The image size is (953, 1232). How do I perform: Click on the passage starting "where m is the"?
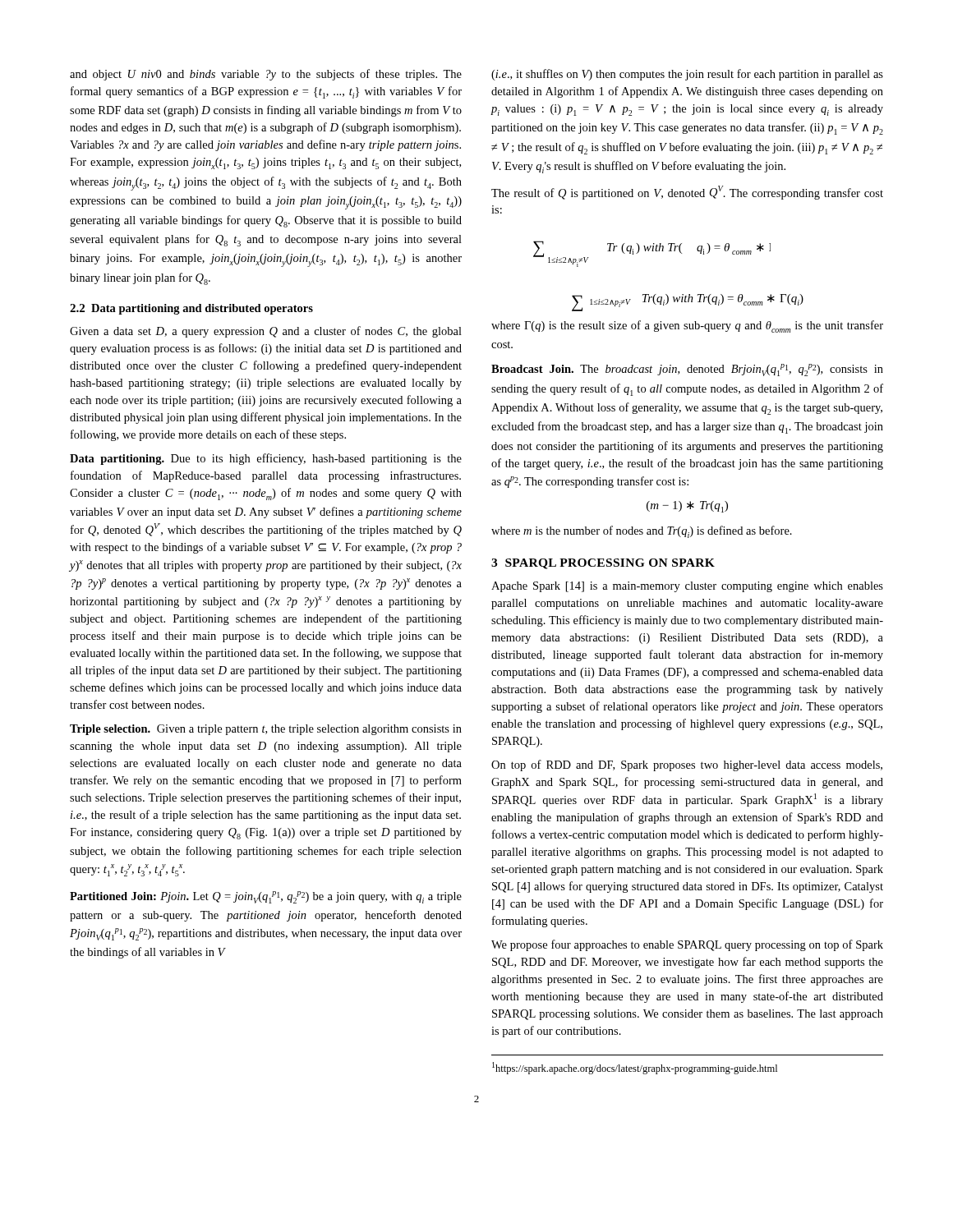coord(687,532)
